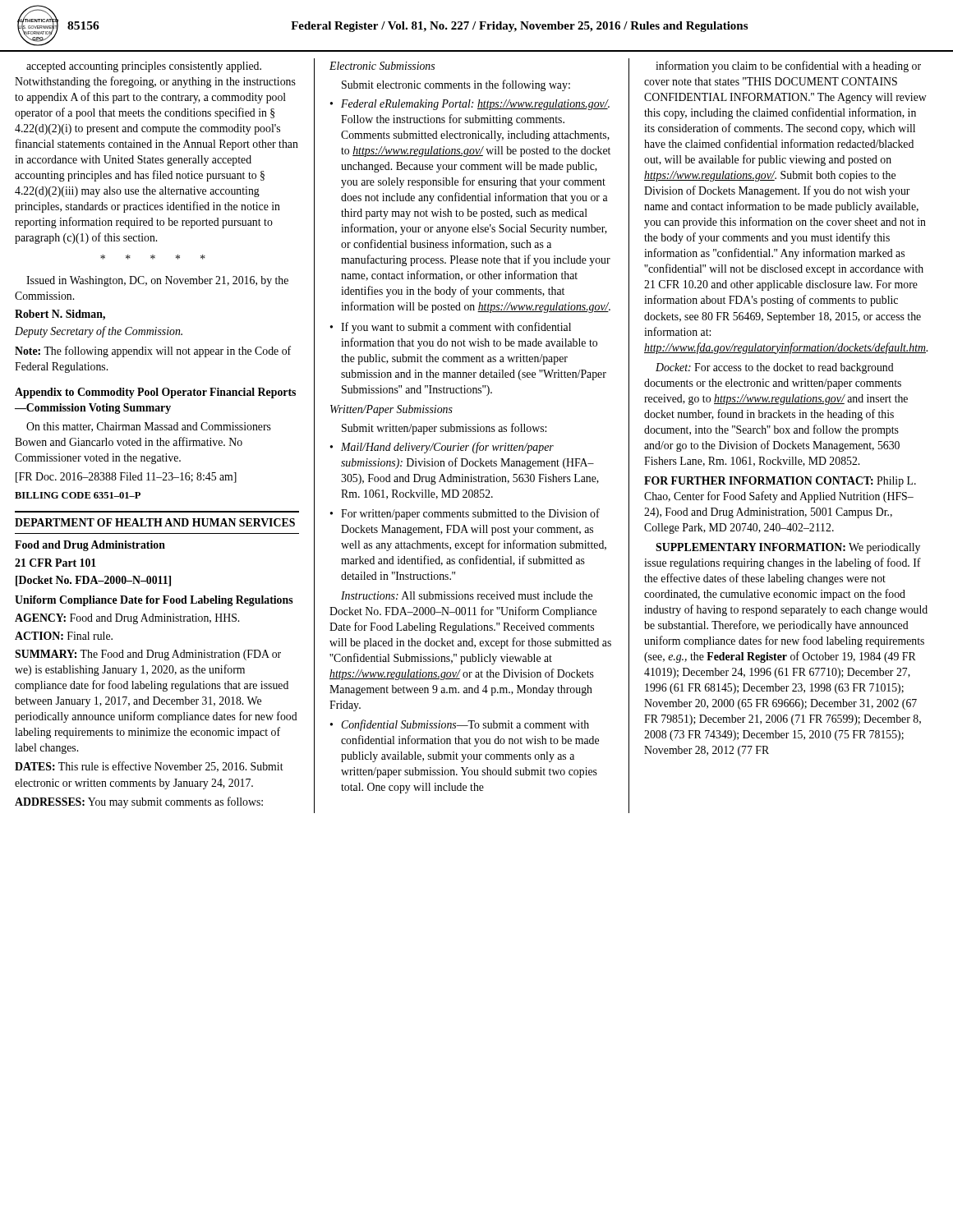Find the text block that reads "DATES: This rule"

pos(157,775)
